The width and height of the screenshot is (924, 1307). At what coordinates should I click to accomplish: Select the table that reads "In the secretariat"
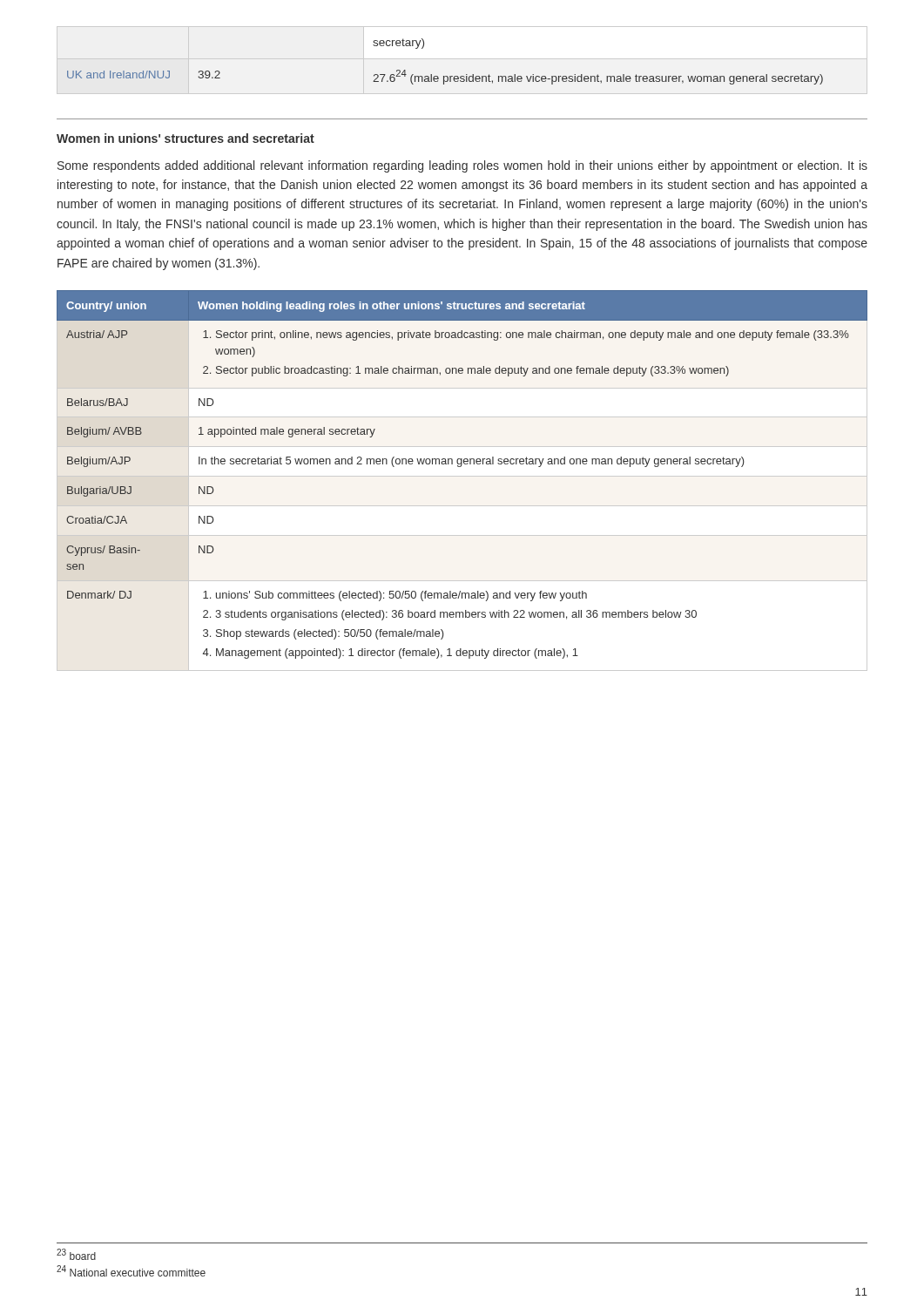point(462,480)
